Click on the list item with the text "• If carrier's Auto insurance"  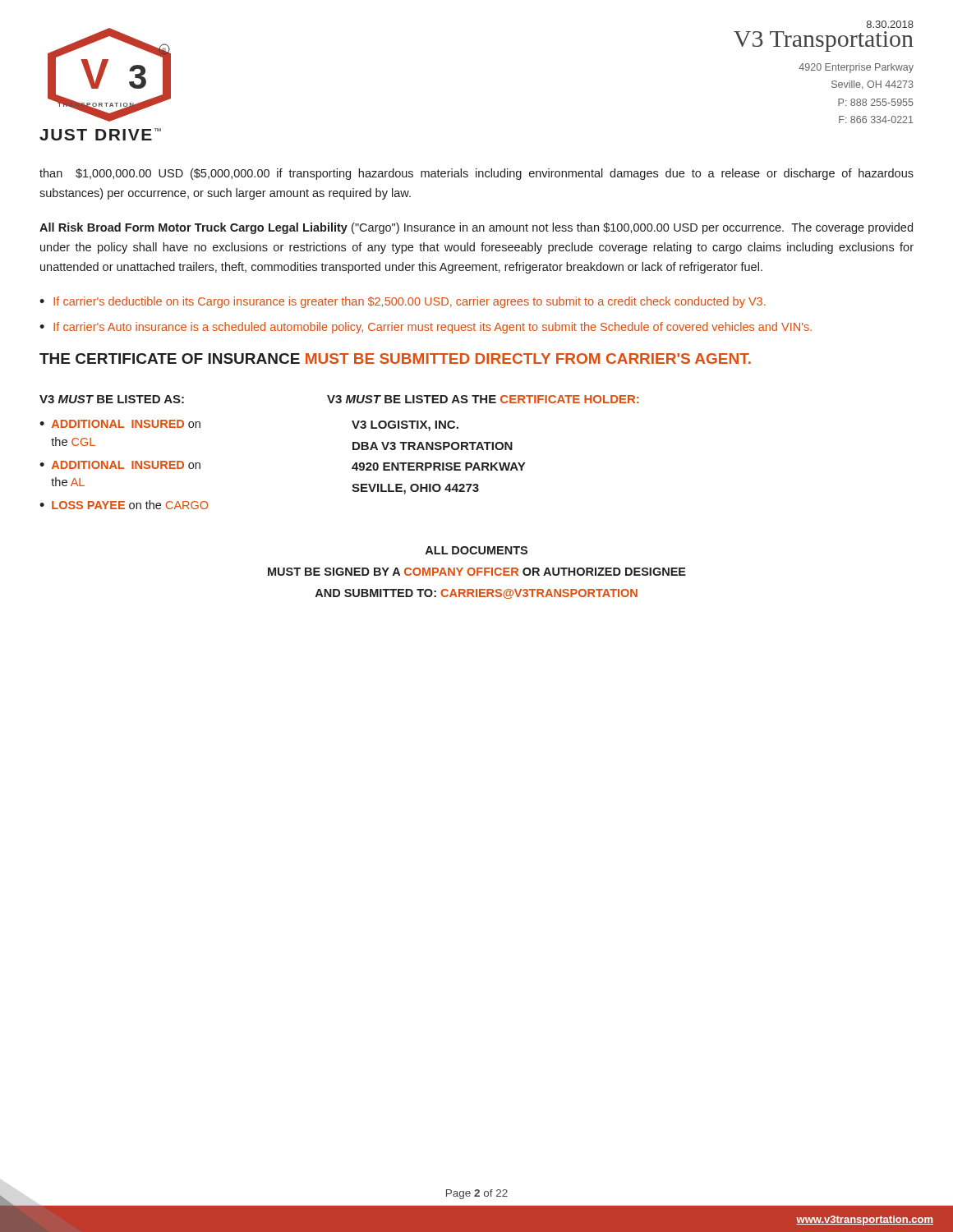(x=476, y=327)
